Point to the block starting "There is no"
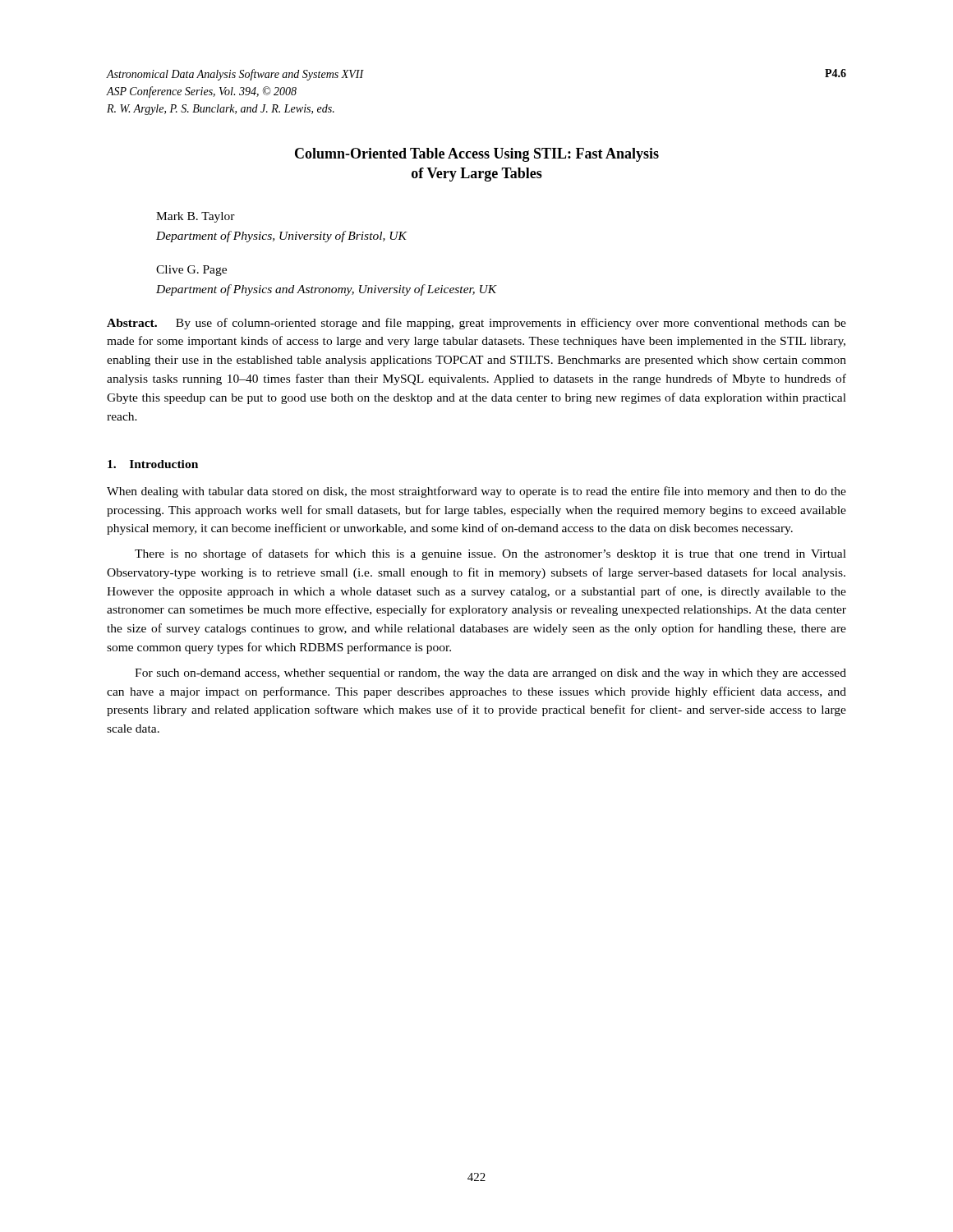This screenshot has height=1232, width=953. point(476,600)
